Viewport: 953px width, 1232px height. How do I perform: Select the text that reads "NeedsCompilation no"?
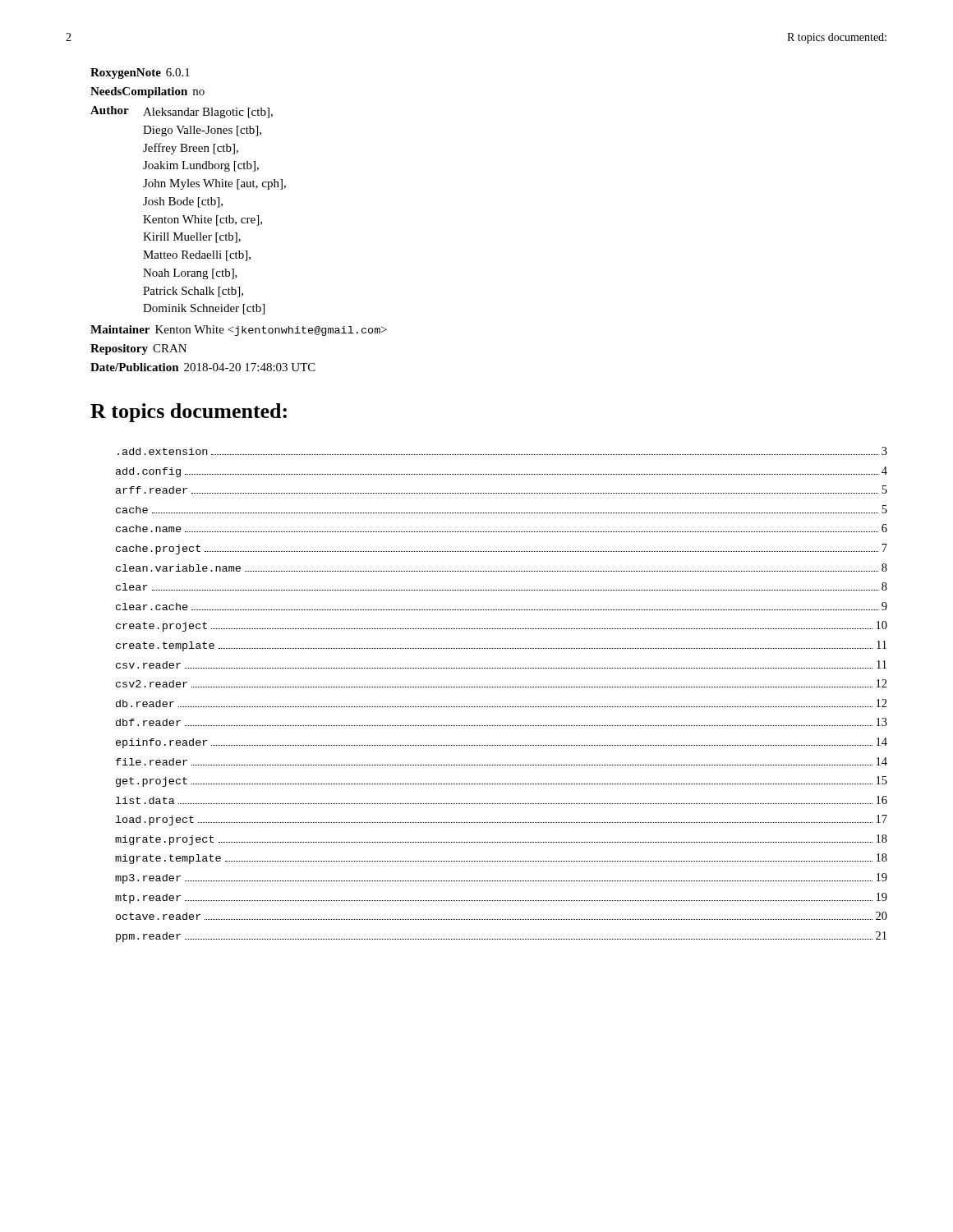tap(147, 92)
